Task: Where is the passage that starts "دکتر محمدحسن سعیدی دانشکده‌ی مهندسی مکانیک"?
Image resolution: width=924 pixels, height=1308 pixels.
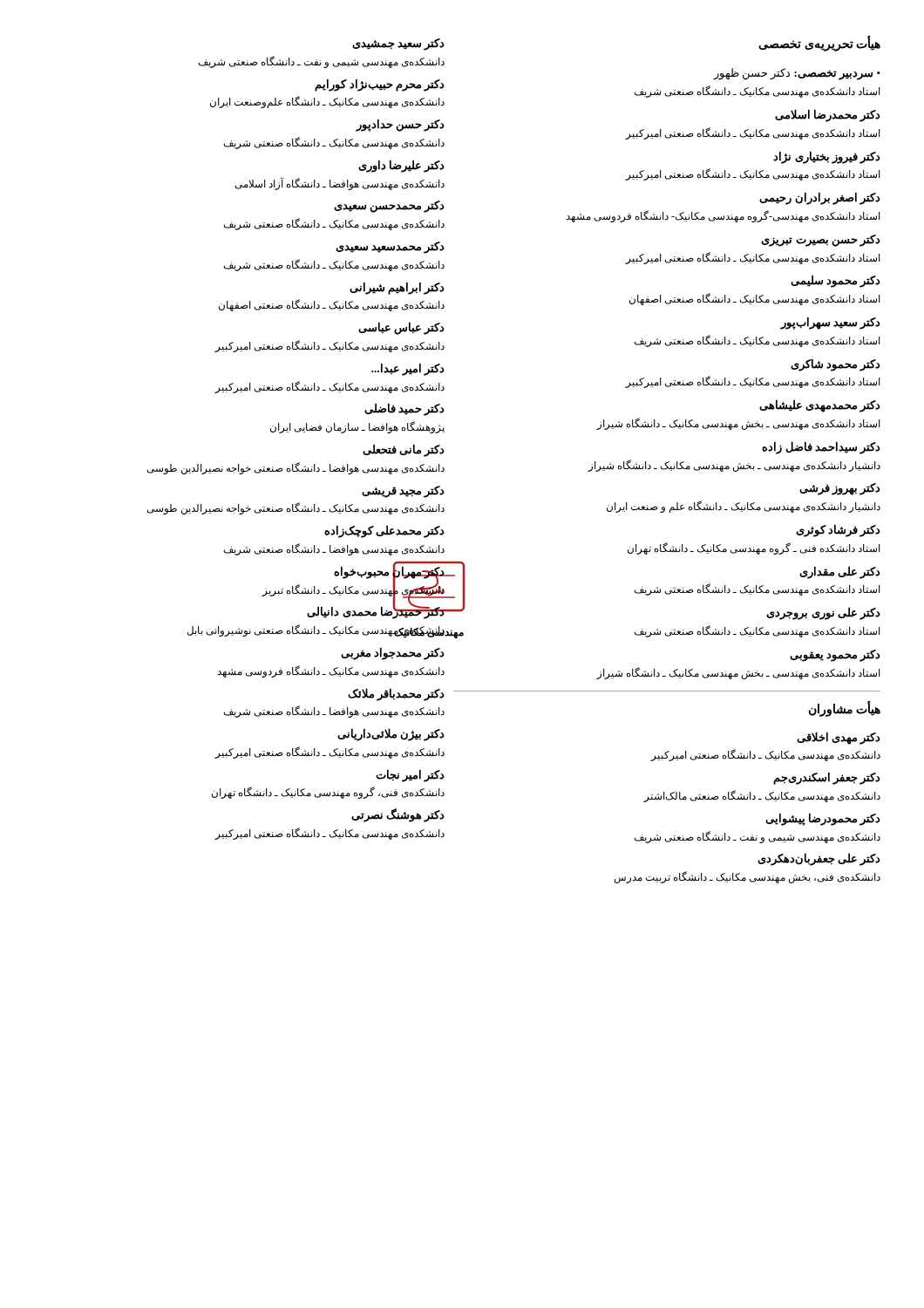Action: (334, 215)
